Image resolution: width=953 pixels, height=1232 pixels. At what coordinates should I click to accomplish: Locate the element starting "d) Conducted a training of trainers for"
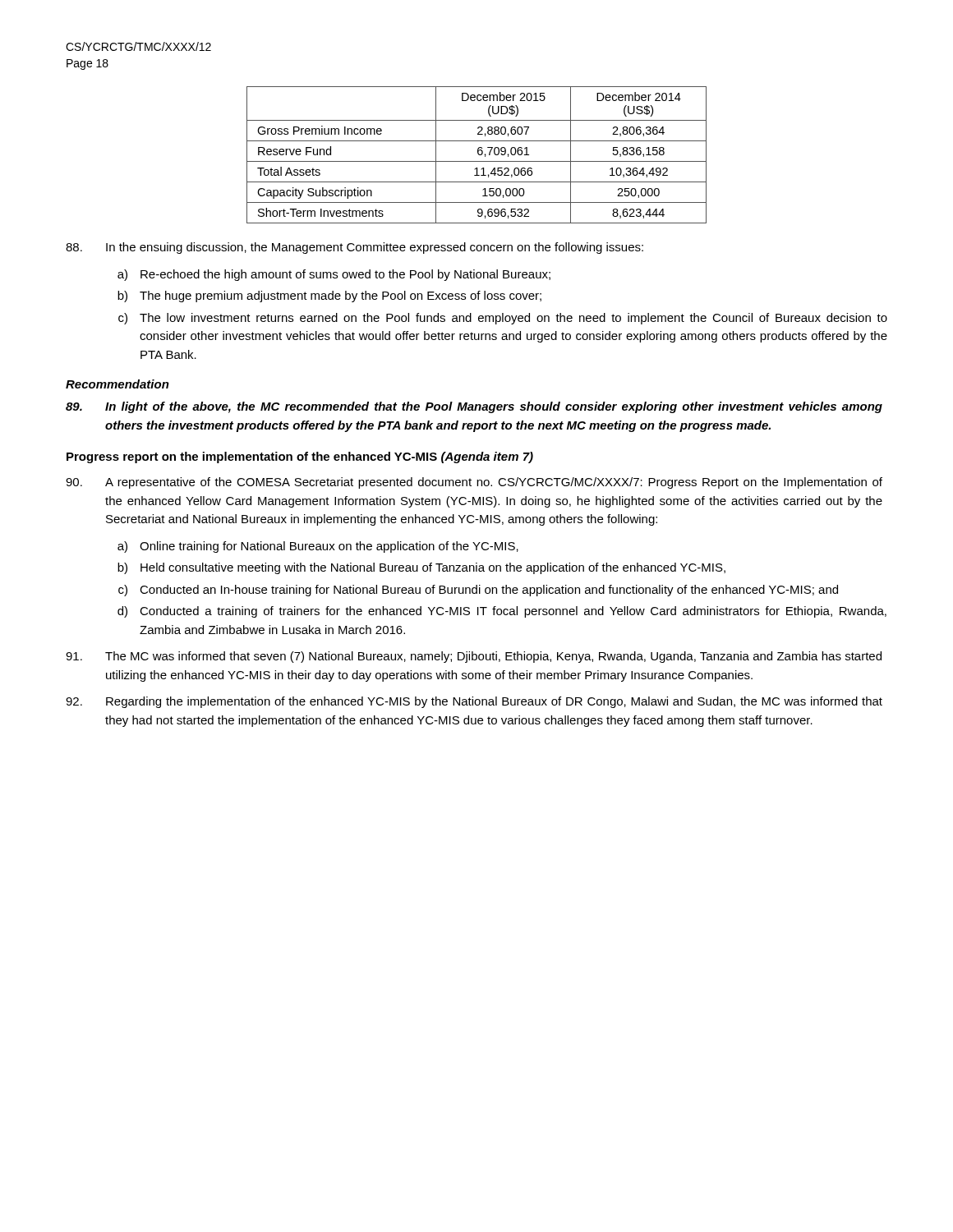[x=476, y=621]
